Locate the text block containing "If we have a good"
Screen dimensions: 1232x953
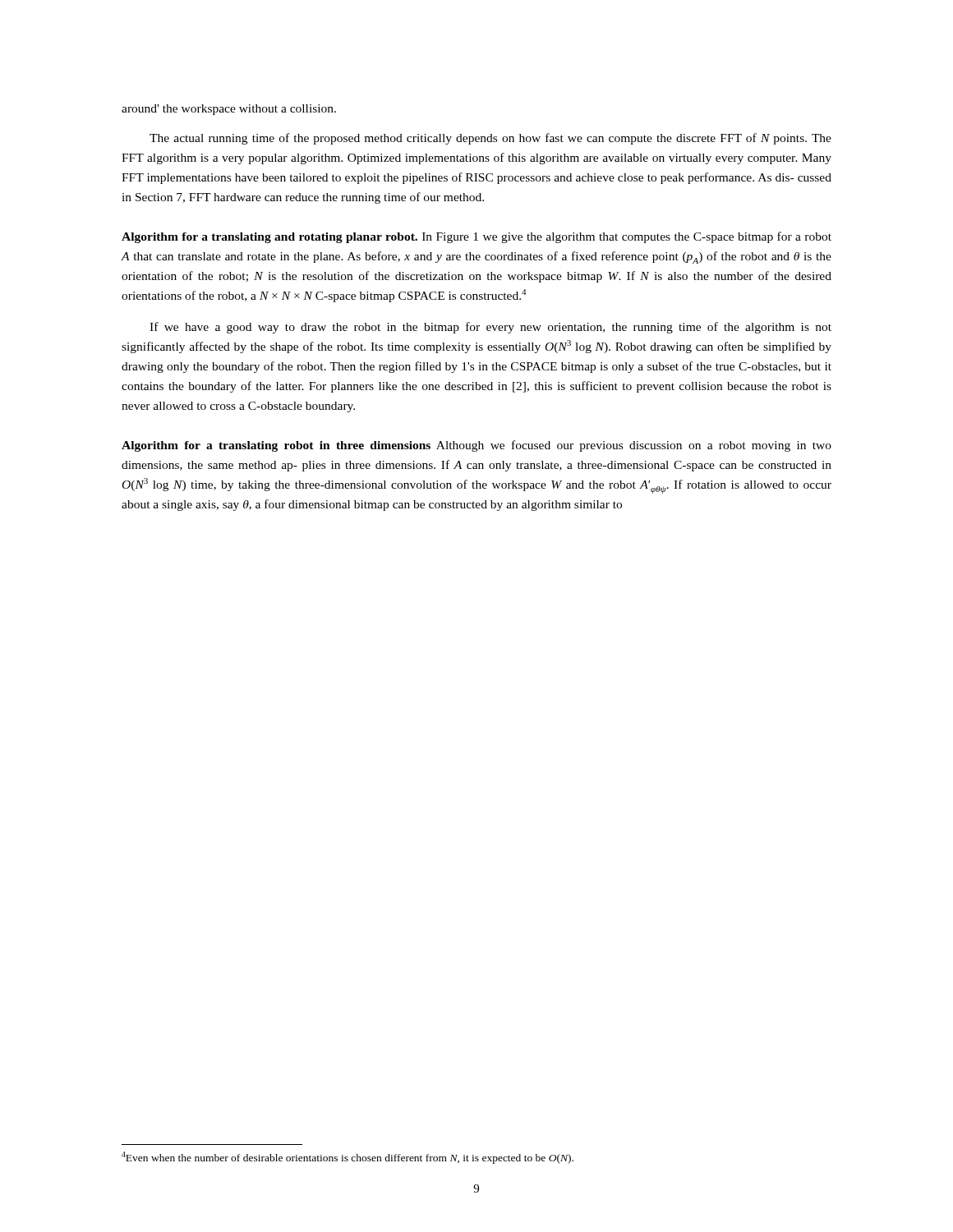point(476,366)
